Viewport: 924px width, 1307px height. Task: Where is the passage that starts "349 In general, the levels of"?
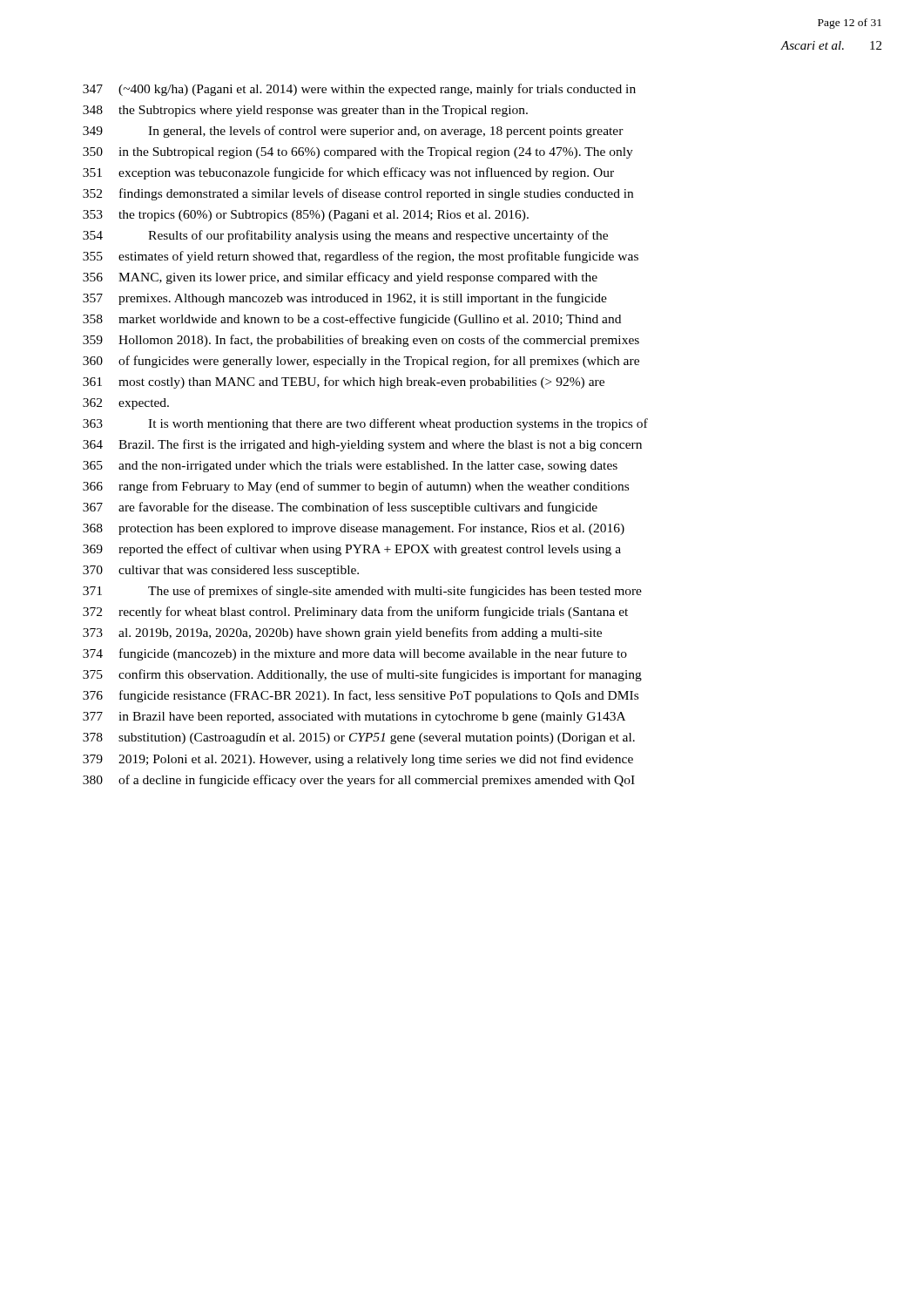(x=462, y=131)
